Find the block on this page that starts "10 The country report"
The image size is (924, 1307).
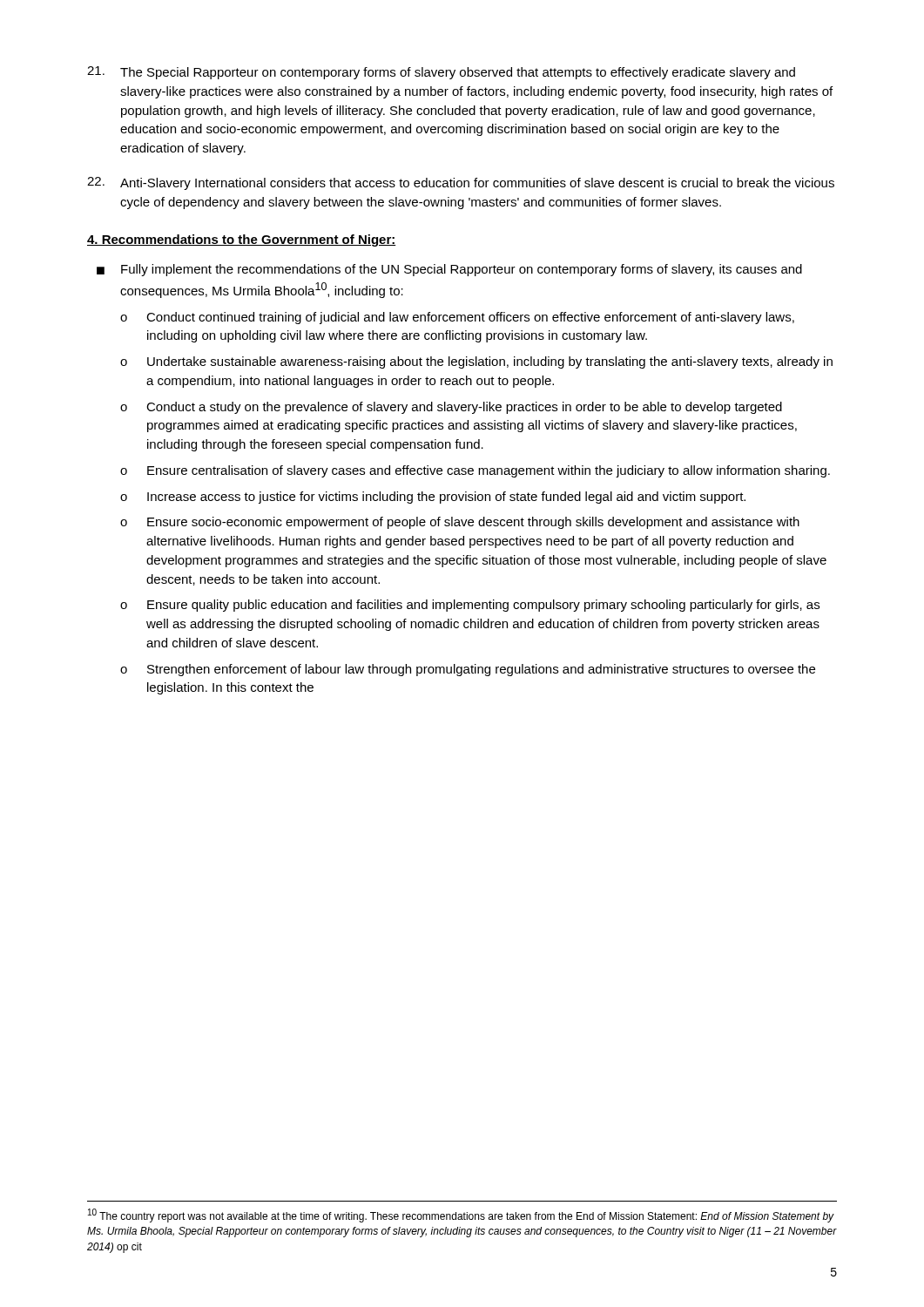(x=462, y=1230)
